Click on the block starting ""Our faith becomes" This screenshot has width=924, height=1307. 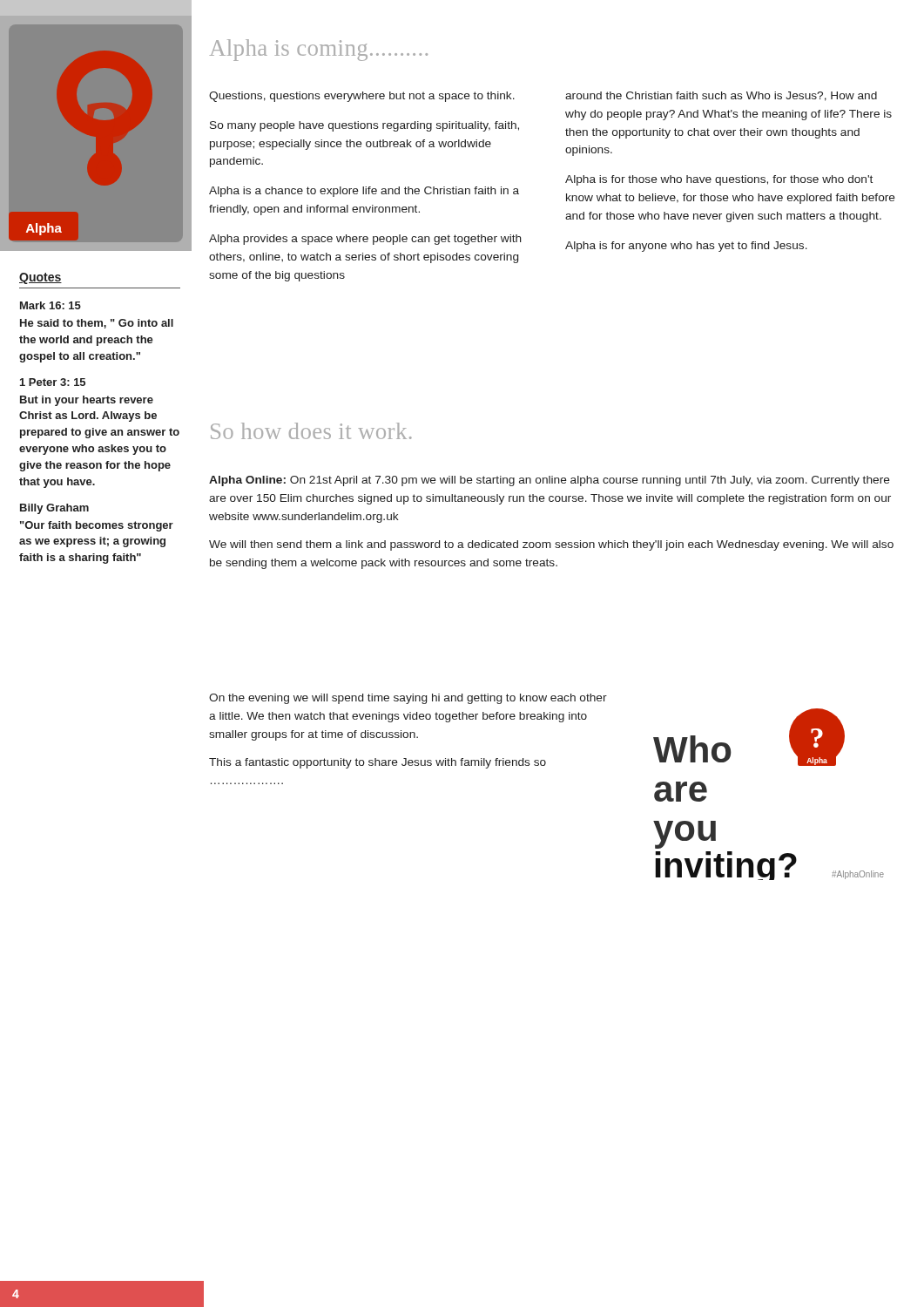[x=96, y=541]
